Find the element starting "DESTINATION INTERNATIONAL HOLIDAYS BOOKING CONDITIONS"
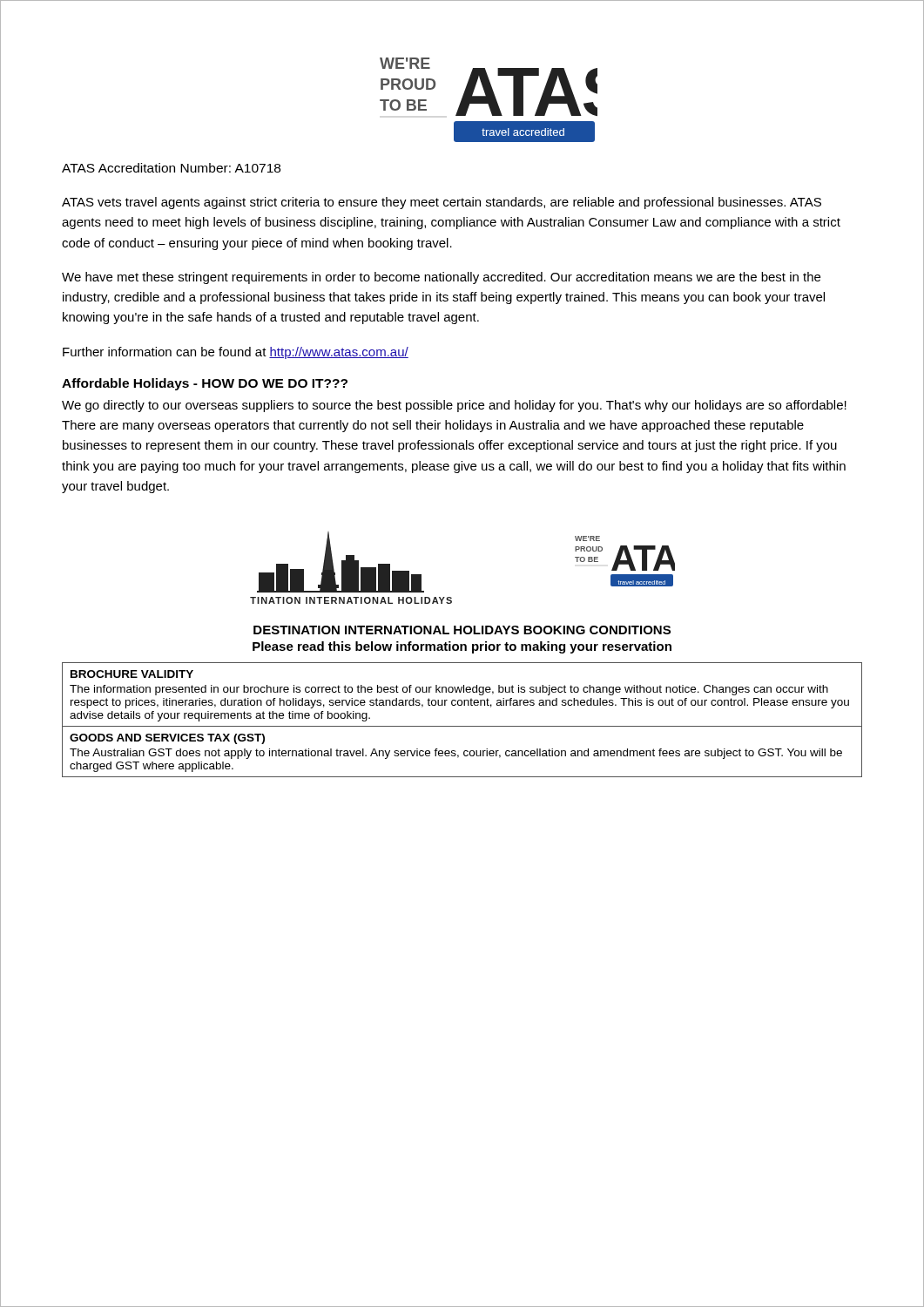Viewport: 924px width, 1307px height. [x=462, y=638]
